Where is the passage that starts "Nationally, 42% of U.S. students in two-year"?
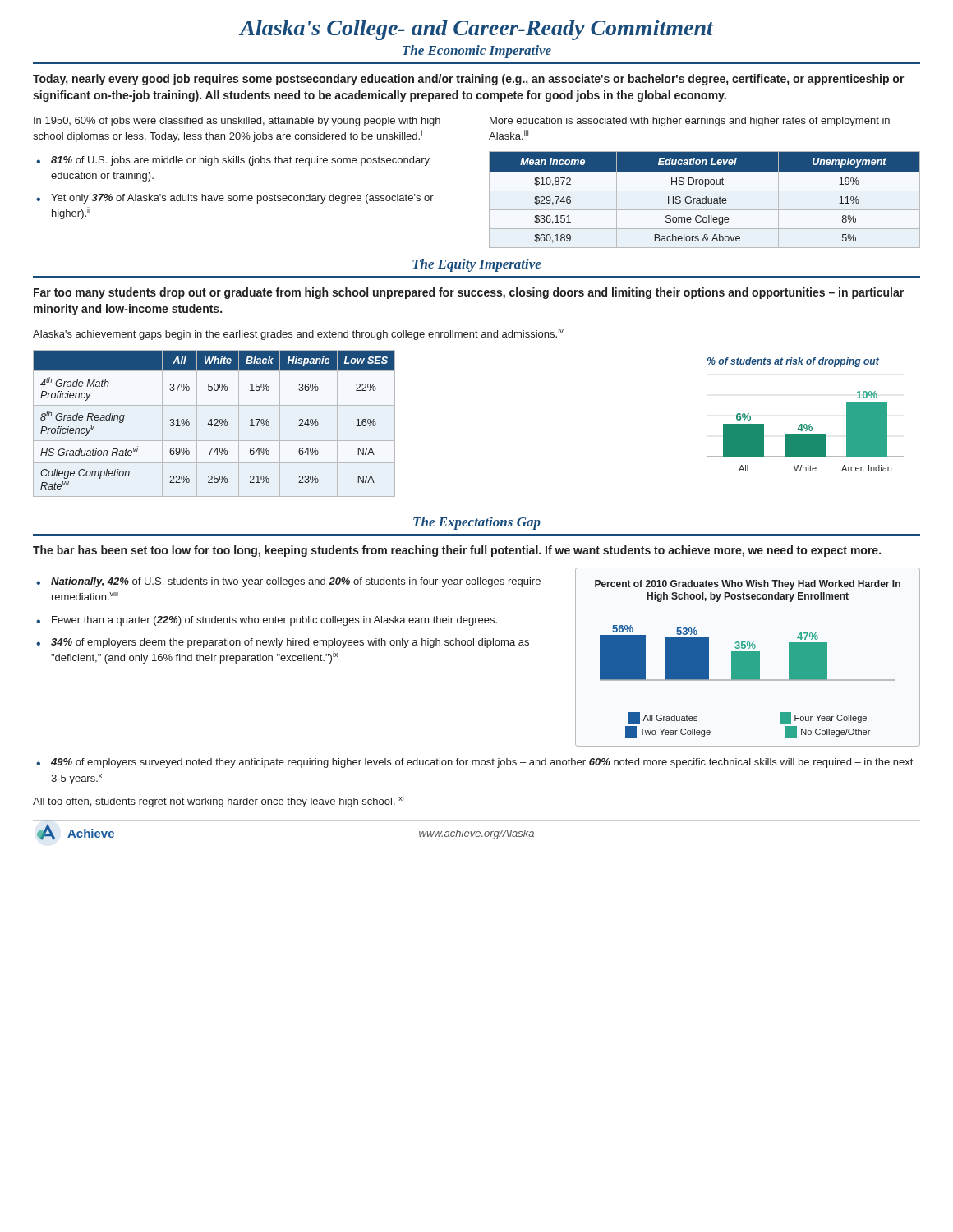This screenshot has width=953, height=1232. click(x=296, y=589)
